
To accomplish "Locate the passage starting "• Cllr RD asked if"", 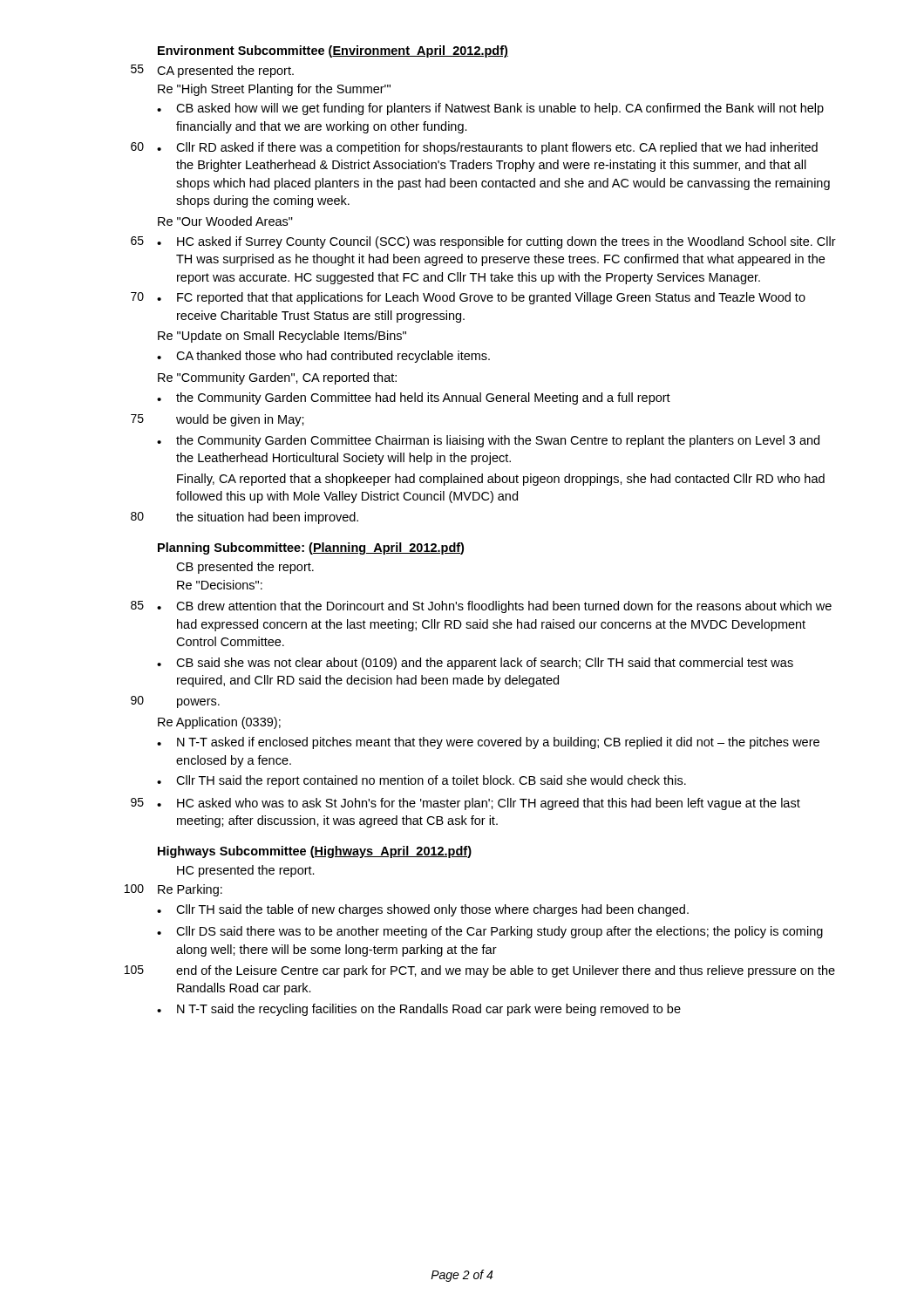I will click(x=497, y=174).
